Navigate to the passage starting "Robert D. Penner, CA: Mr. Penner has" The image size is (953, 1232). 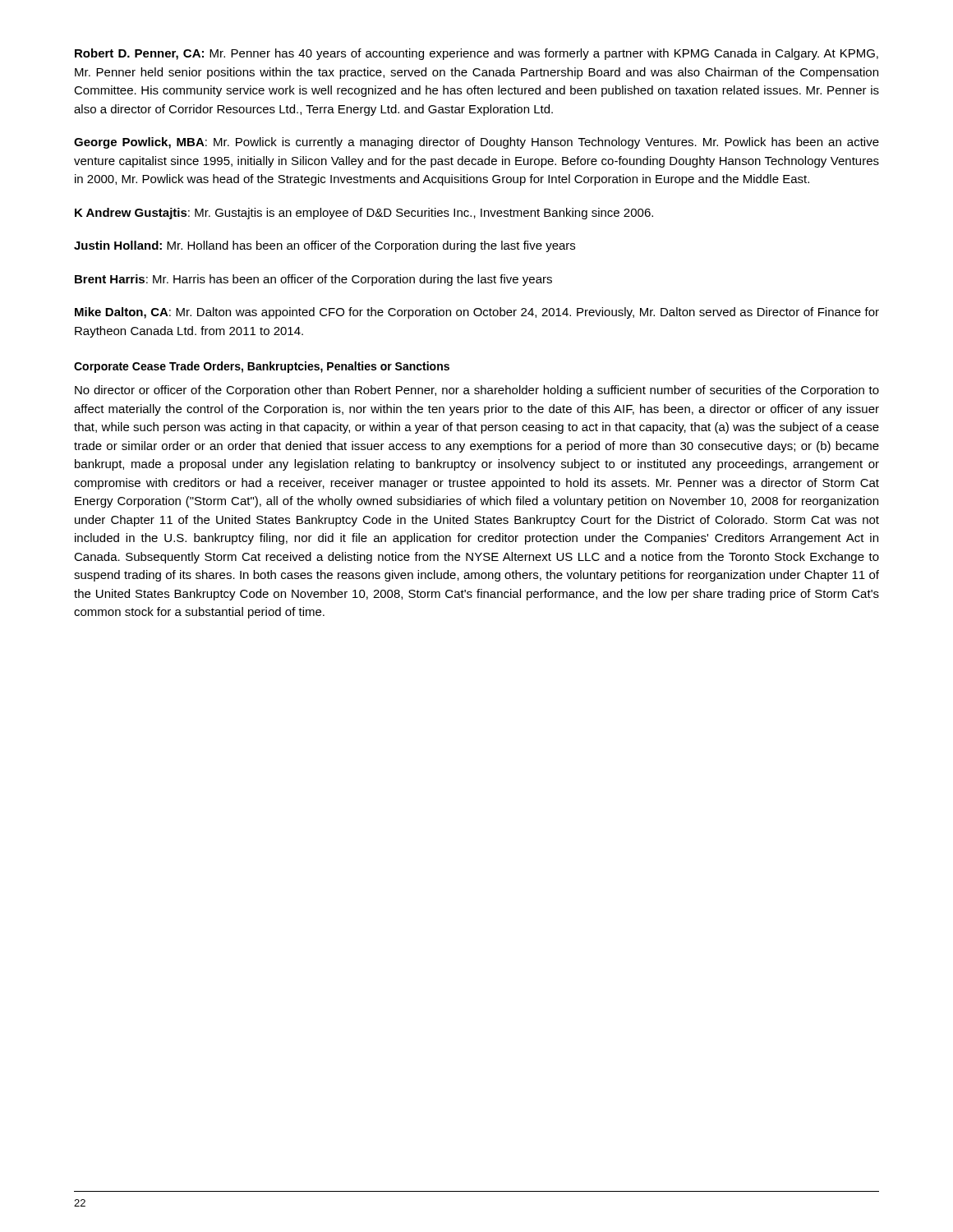(x=476, y=81)
